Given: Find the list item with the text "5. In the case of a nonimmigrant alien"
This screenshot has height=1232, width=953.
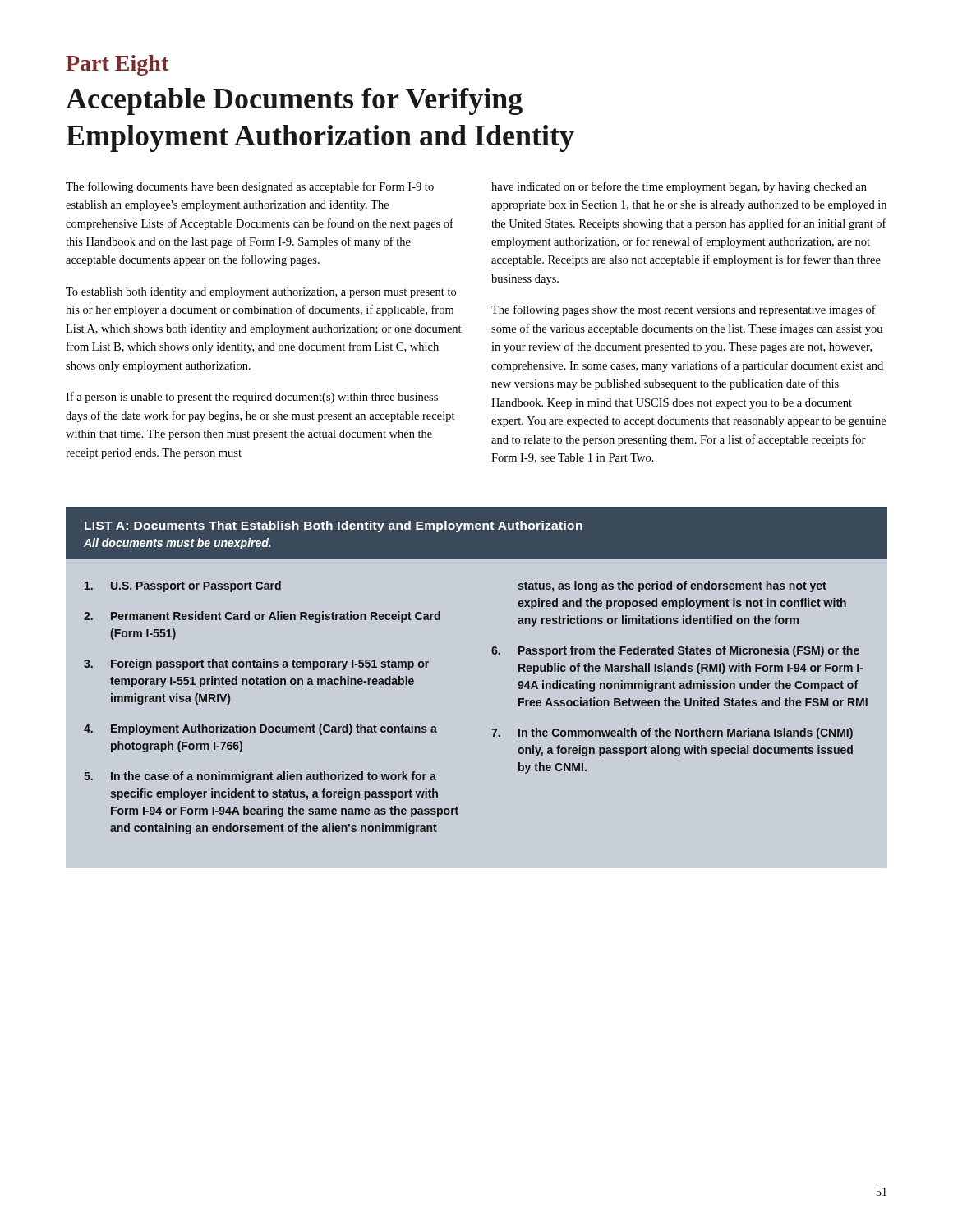Looking at the screenshot, I should coord(273,802).
